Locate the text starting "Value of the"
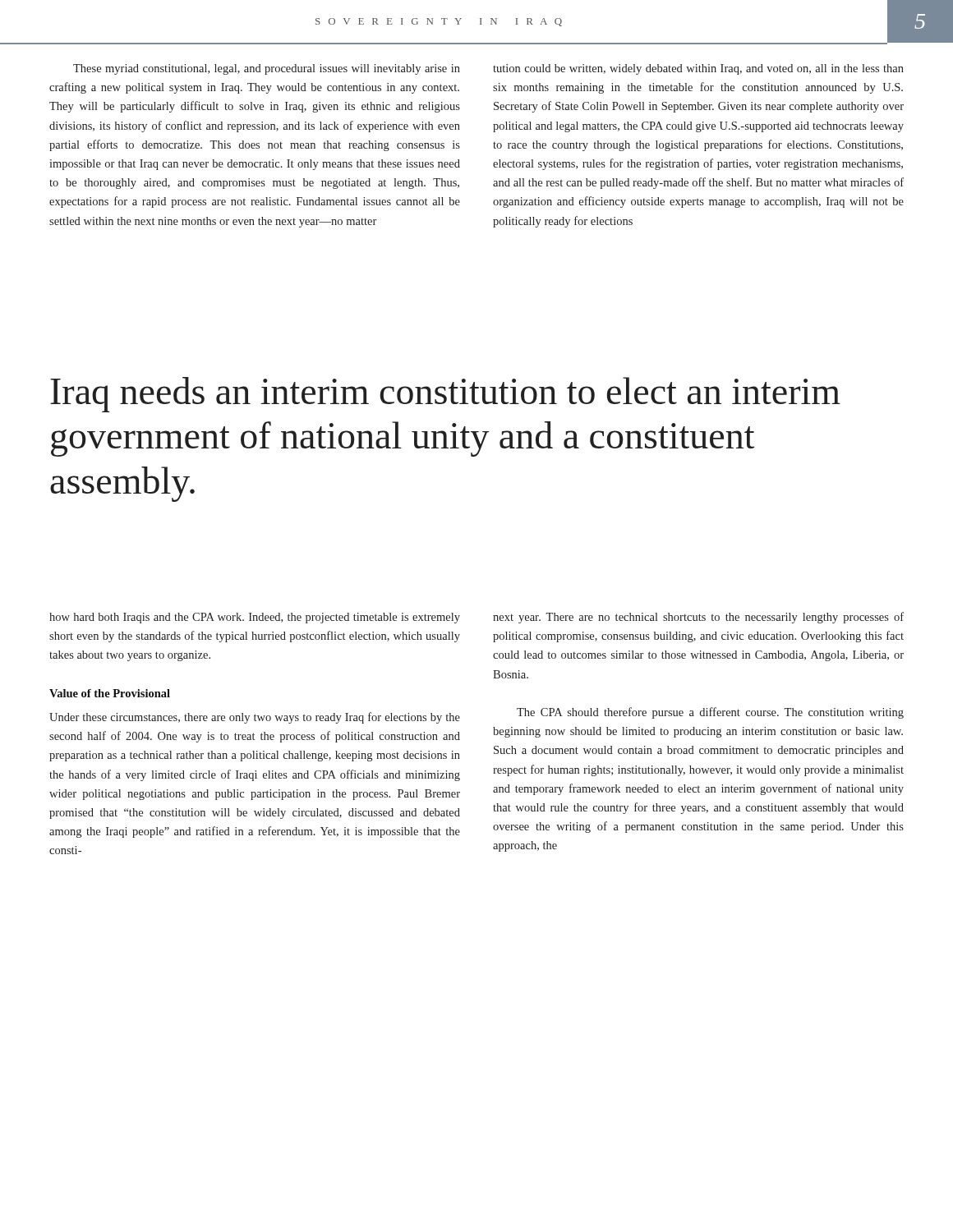The height and width of the screenshot is (1232, 953). click(110, 693)
